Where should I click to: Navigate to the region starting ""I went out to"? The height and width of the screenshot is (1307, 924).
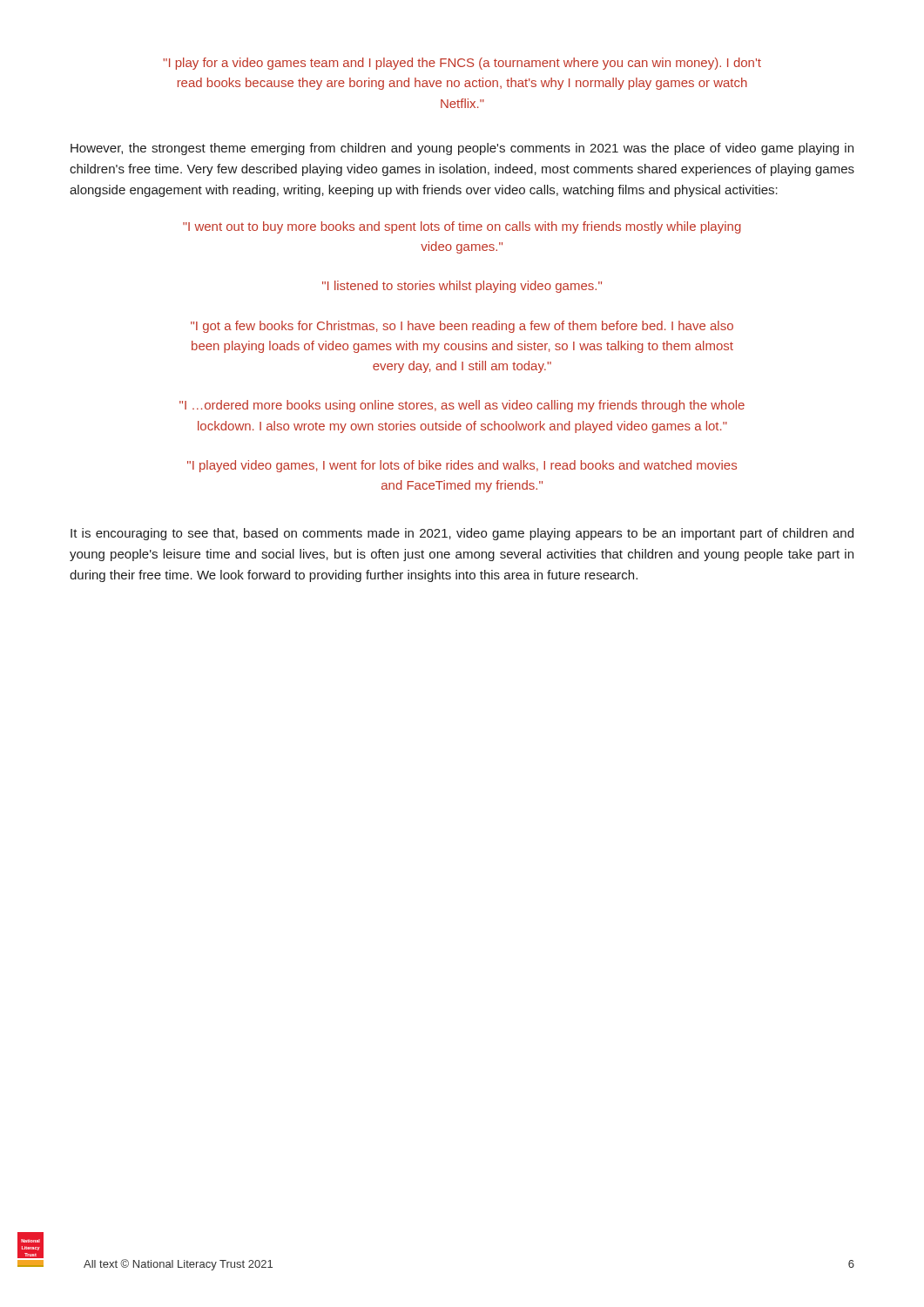point(462,236)
